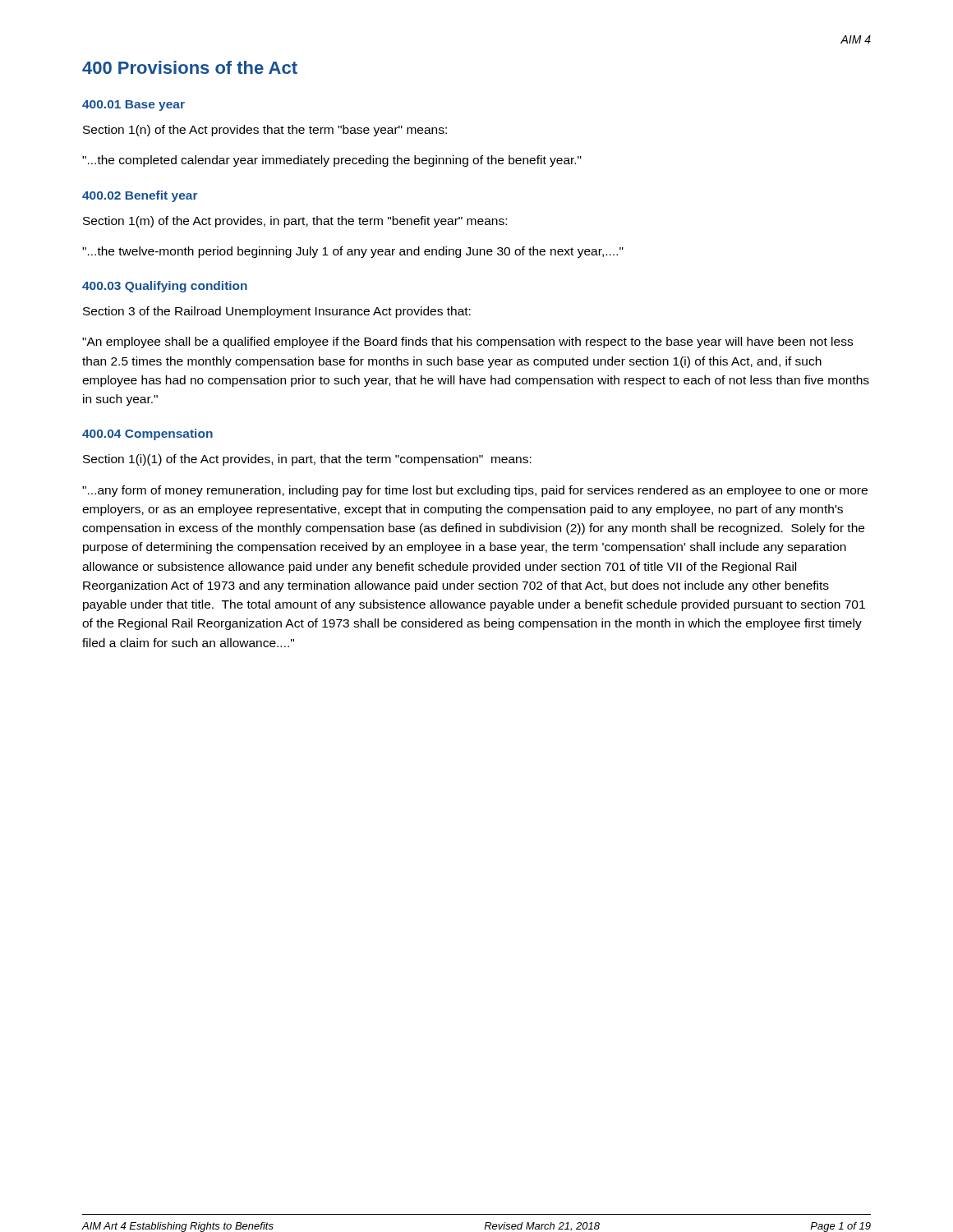The height and width of the screenshot is (1232, 953).
Task: Find the block on this page that starts ""...any form of money remuneration, including pay"
Action: tap(476, 566)
